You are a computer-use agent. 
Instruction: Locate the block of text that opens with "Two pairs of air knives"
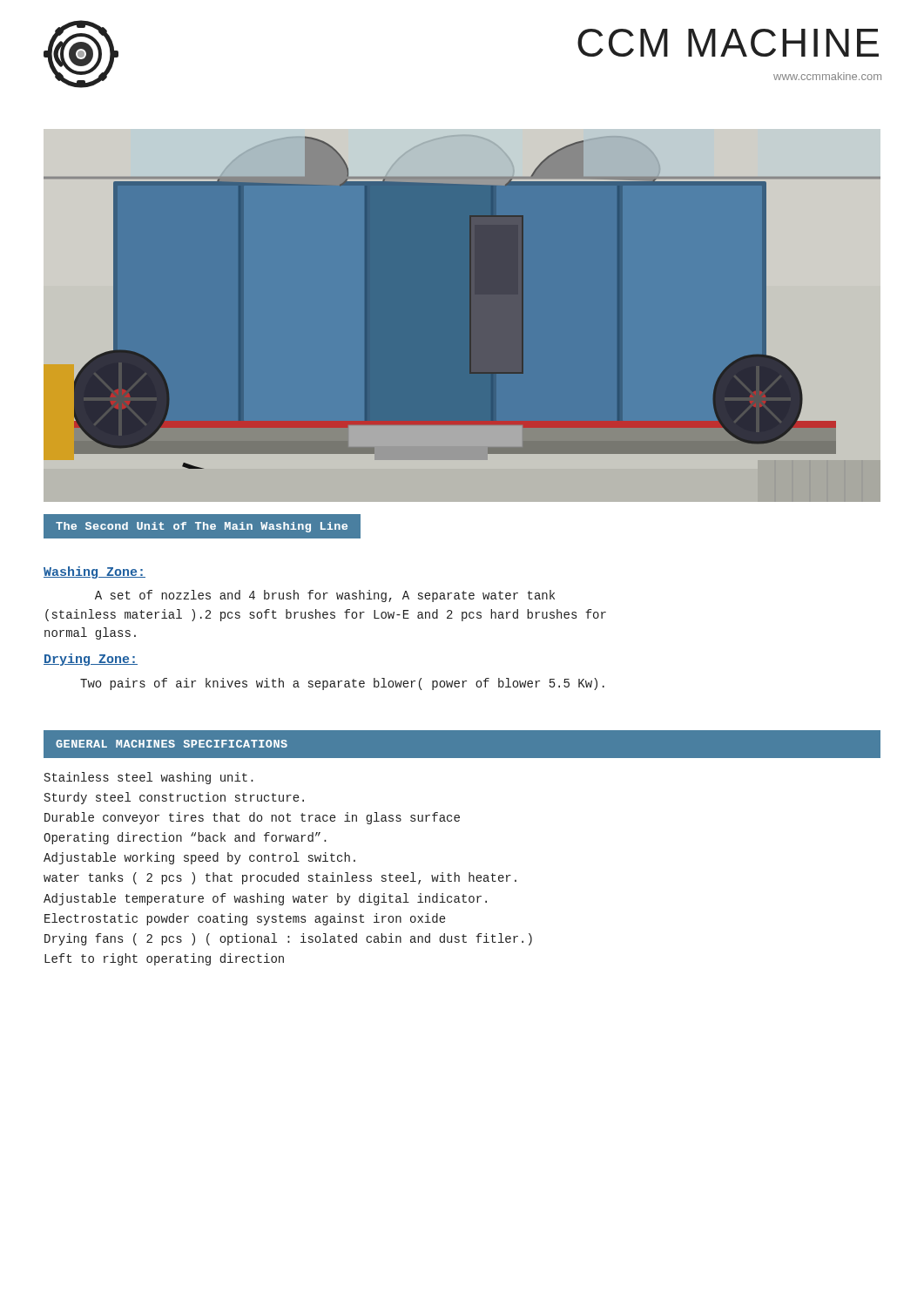462,685
